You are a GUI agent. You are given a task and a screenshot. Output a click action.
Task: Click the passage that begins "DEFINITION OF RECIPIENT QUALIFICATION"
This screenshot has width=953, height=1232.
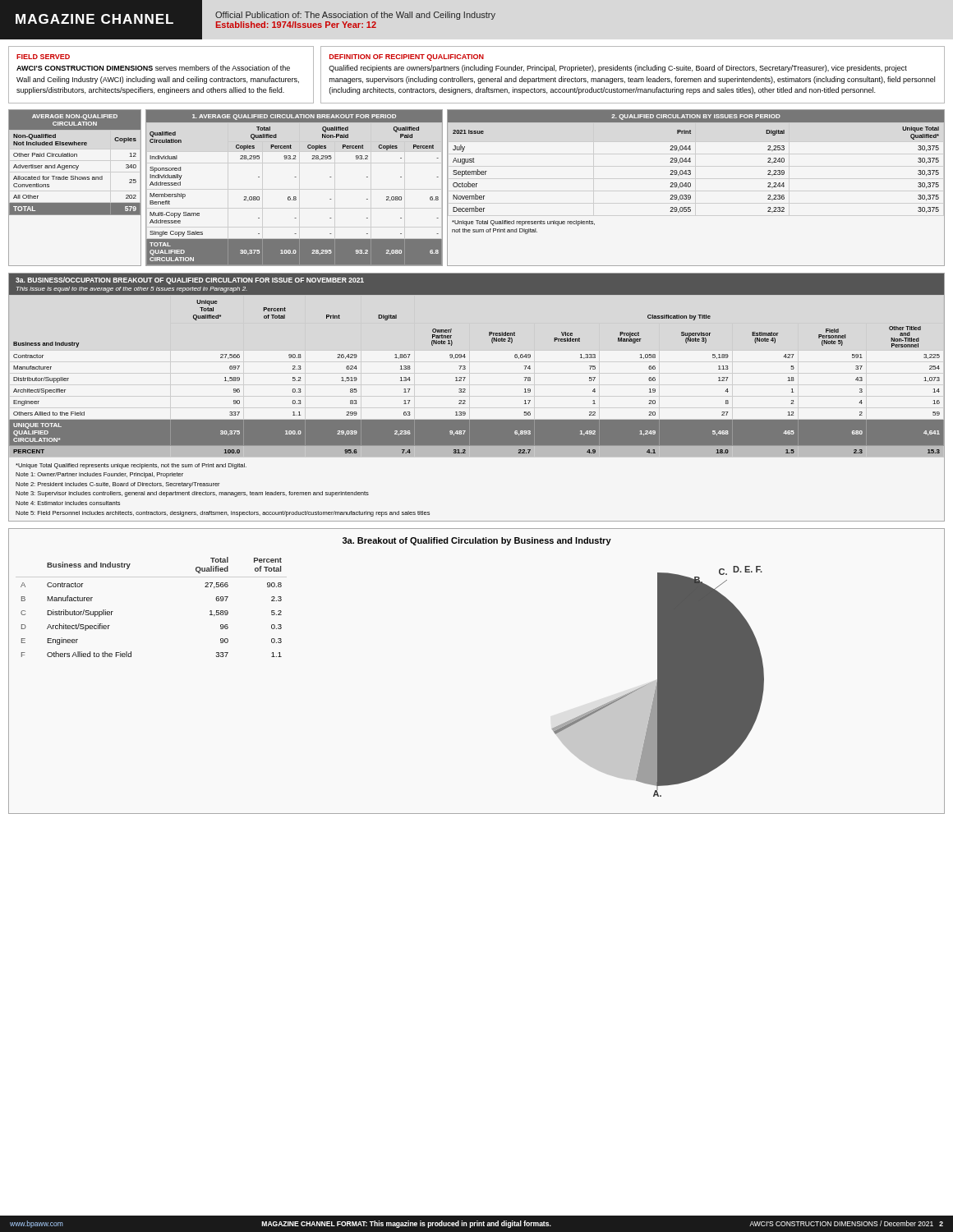click(x=633, y=75)
